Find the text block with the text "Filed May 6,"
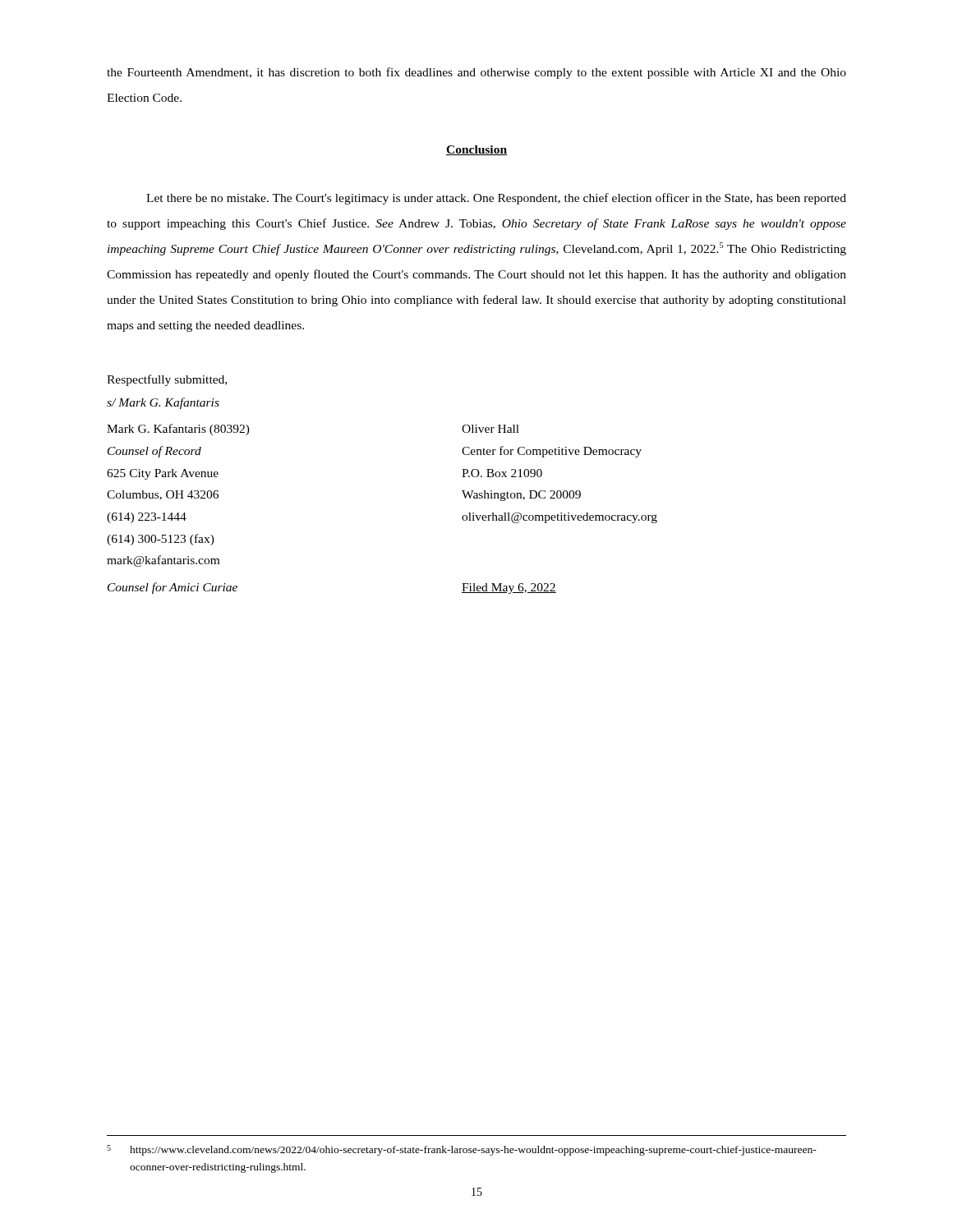The height and width of the screenshot is (1232, 953). (x=509, y=587)
